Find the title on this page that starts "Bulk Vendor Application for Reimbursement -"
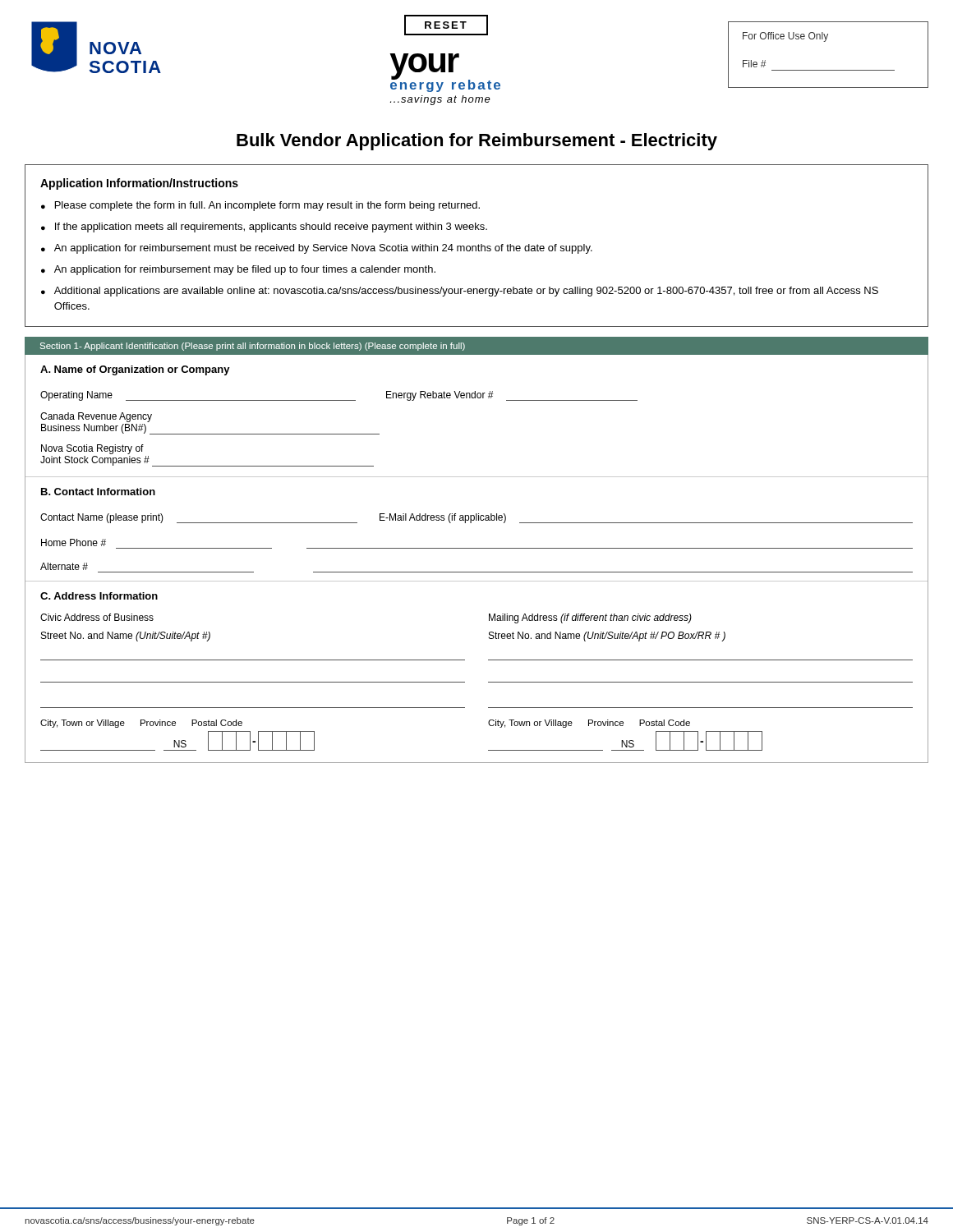 pos(476,140)
